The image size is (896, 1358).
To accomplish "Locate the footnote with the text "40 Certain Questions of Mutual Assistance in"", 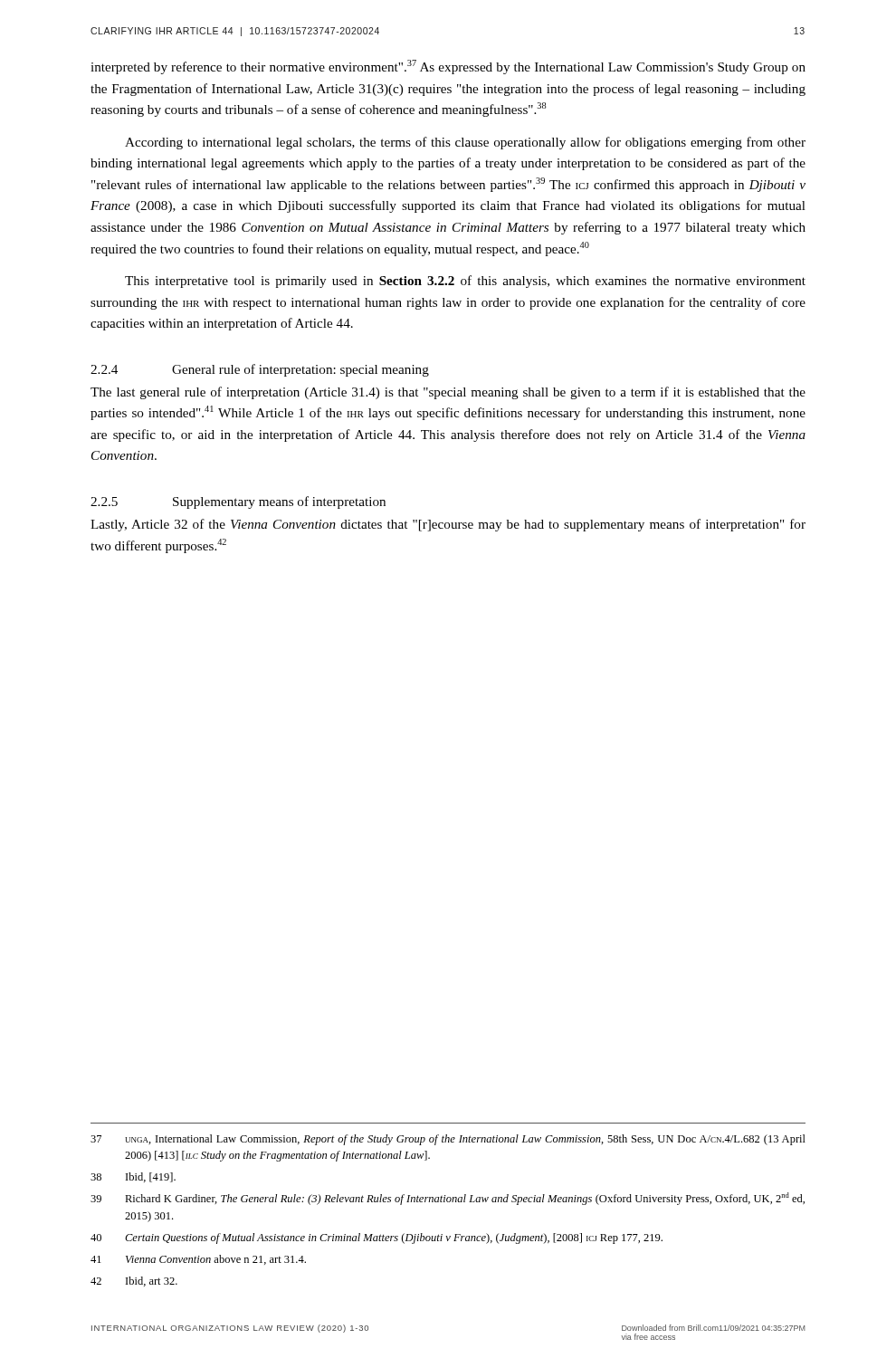I will [448, 1237].
